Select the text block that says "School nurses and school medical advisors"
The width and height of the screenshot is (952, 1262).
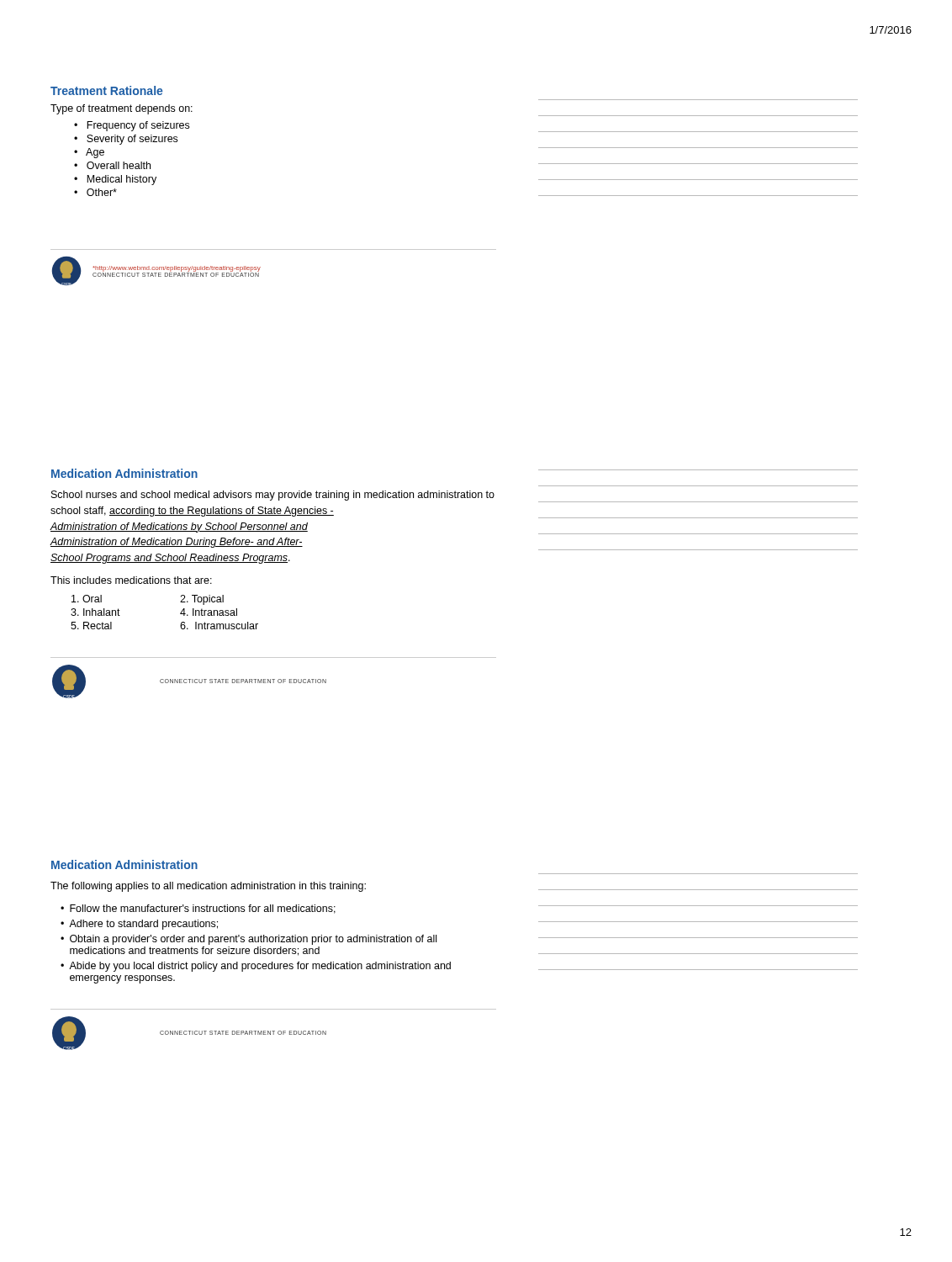[x=273, y=526]
